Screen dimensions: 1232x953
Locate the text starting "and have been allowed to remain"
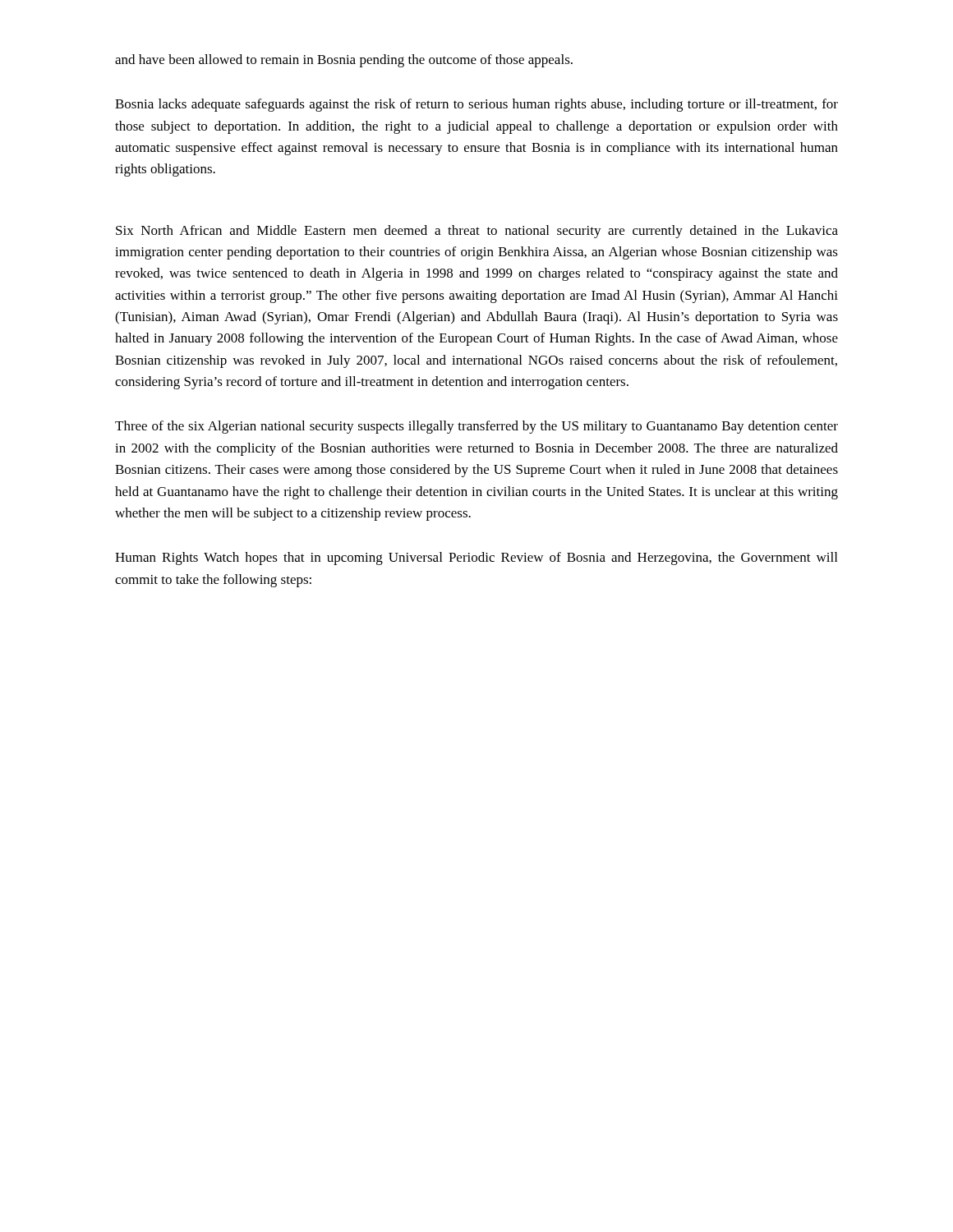(344, 60)
